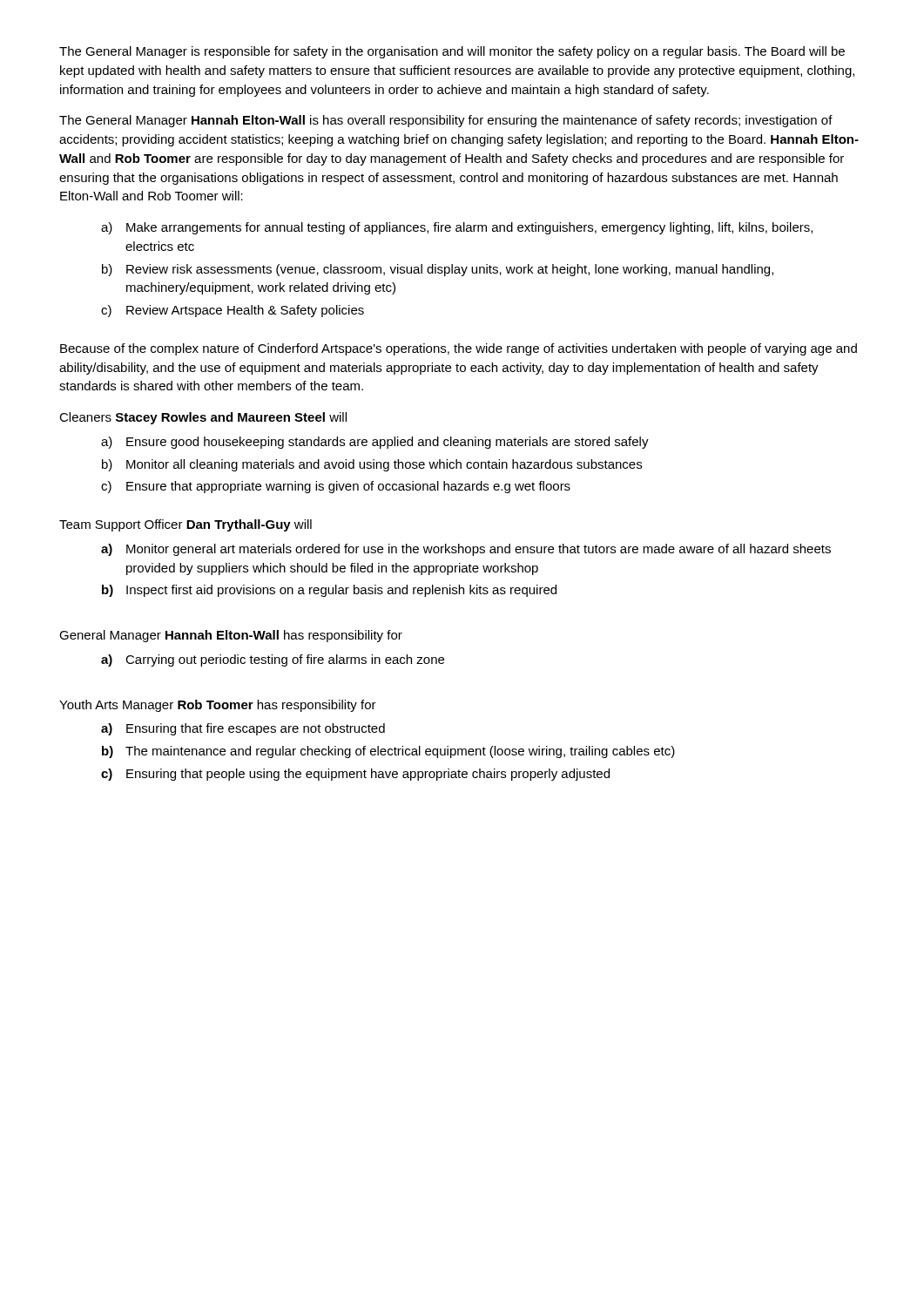Screen dimensions: 1307x924
Task: Click on the list item containing "a) Ensuring that fire escapes are"
Action: [243, 729]
